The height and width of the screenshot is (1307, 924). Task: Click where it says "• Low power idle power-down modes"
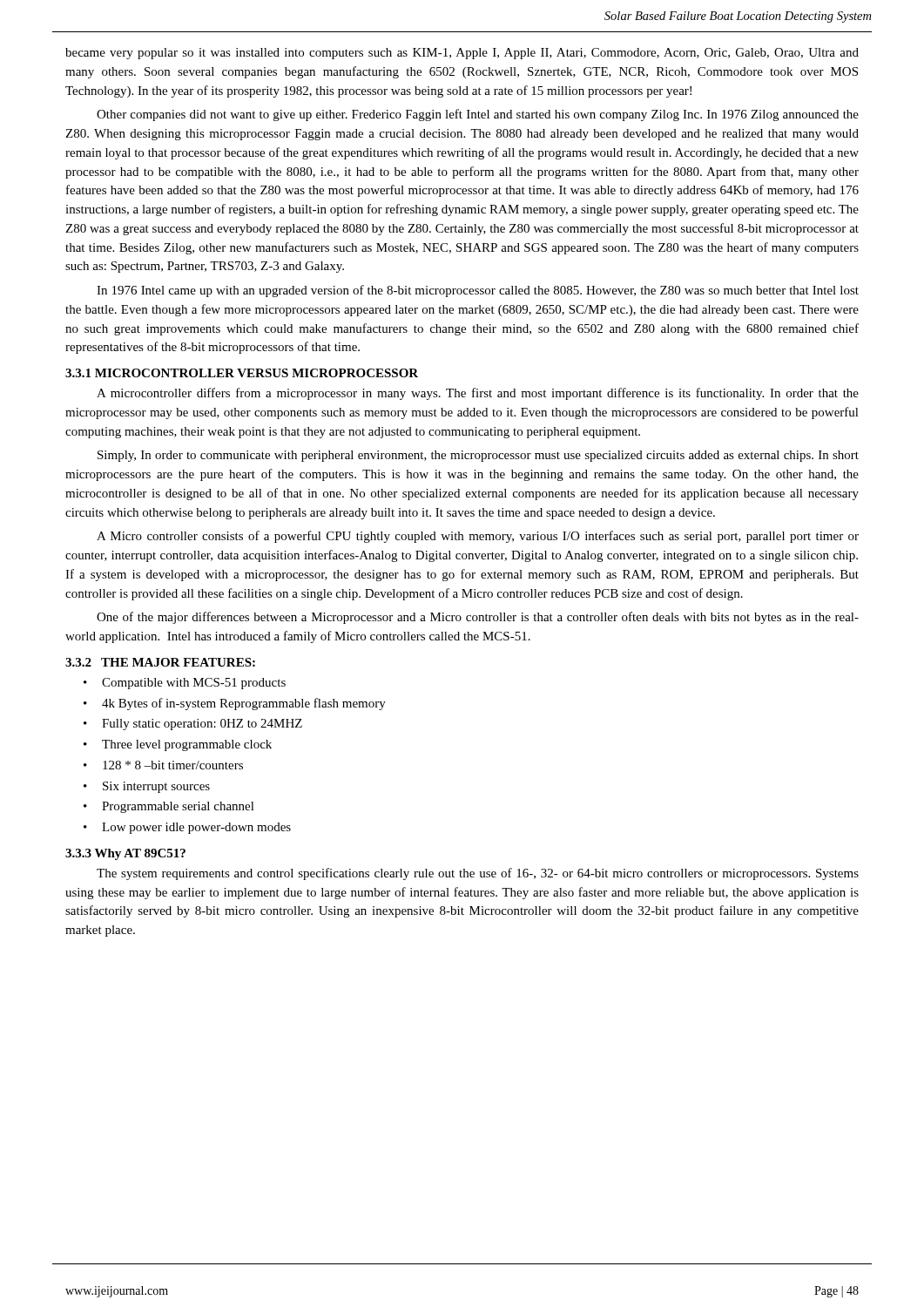click(x=187, y=828)
